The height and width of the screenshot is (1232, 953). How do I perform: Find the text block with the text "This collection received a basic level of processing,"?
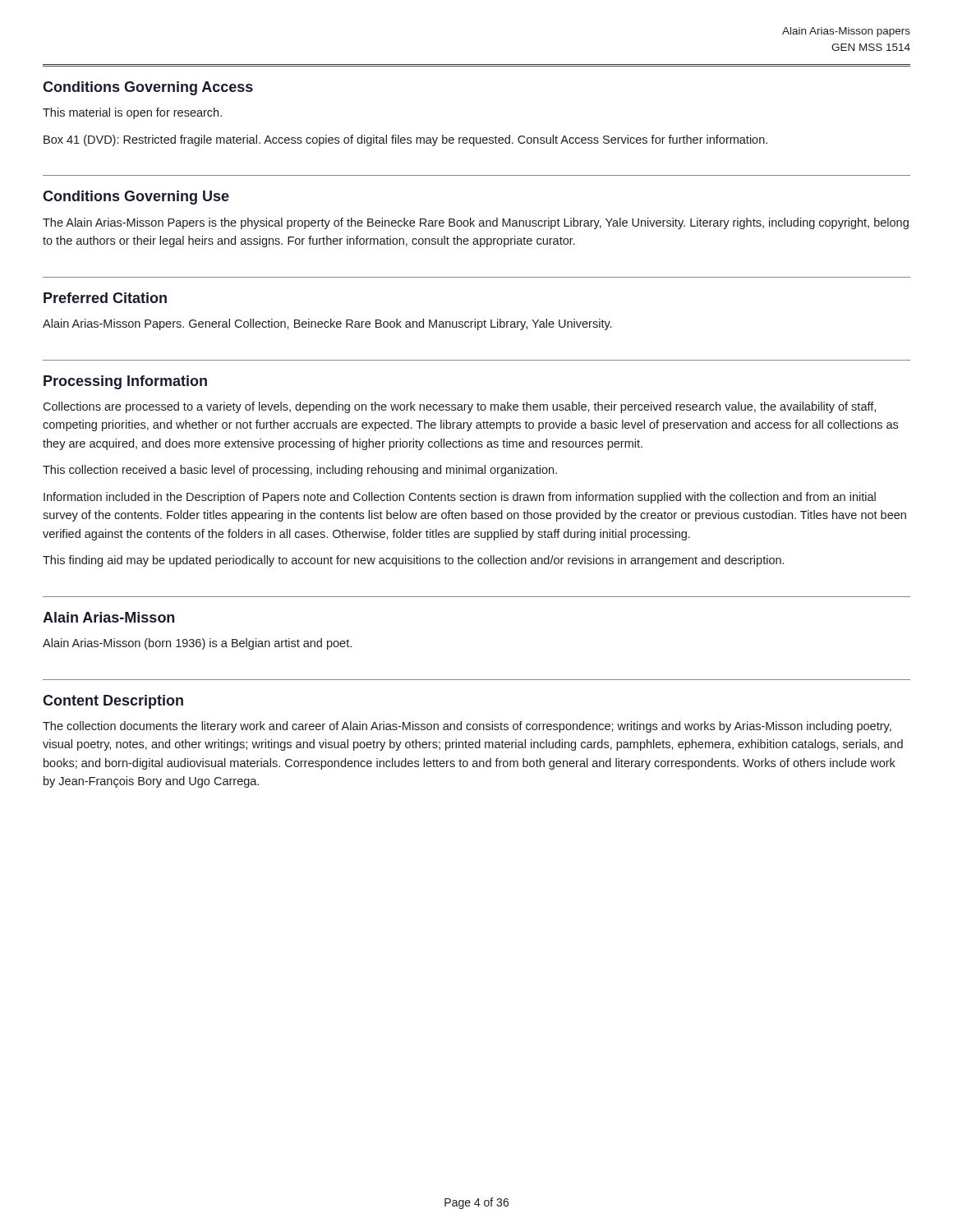[300, 470]
